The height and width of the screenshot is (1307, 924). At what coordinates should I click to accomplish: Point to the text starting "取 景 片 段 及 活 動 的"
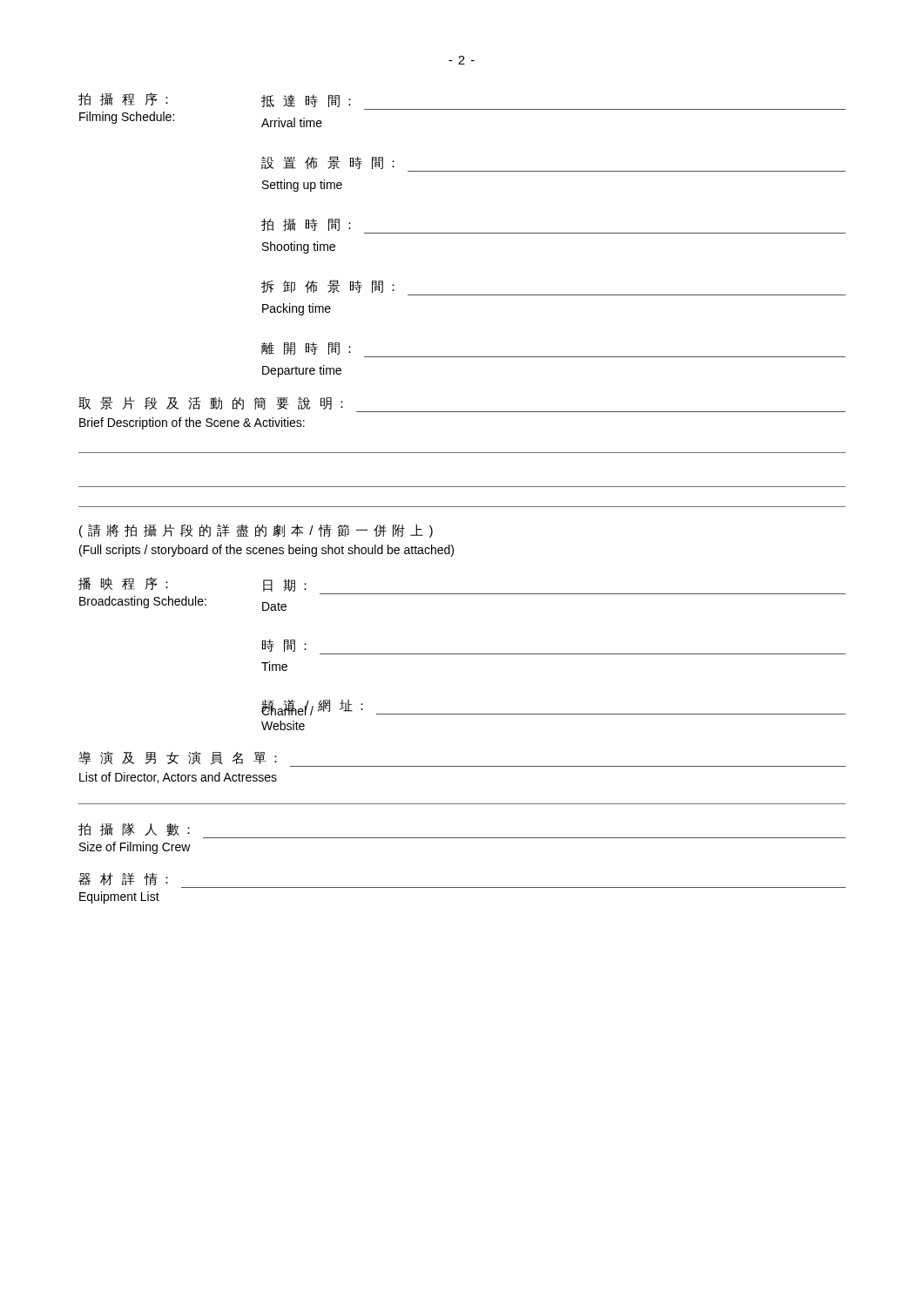[211, 403]
